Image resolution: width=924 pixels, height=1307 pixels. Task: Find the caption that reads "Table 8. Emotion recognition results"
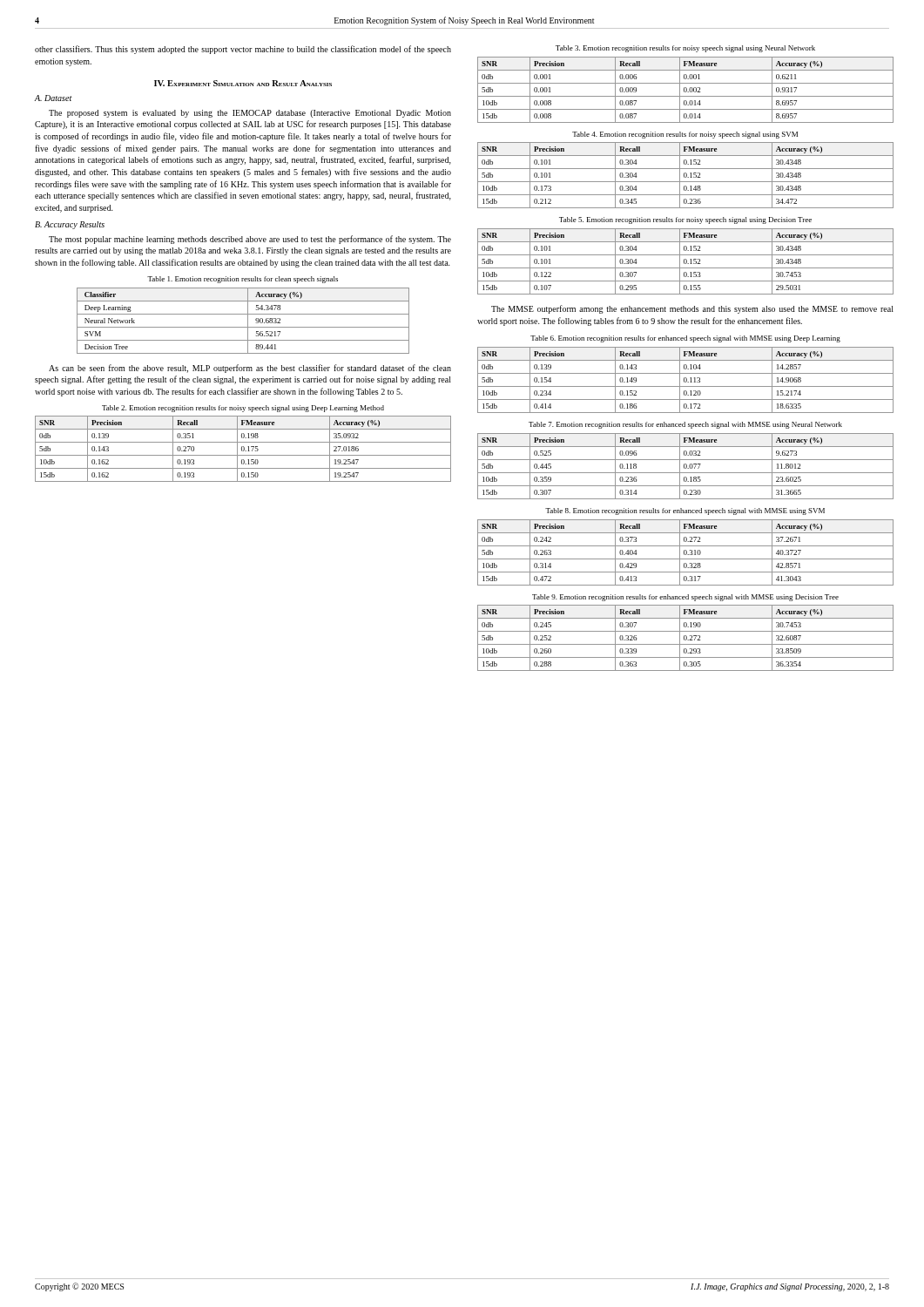[685, 510]
